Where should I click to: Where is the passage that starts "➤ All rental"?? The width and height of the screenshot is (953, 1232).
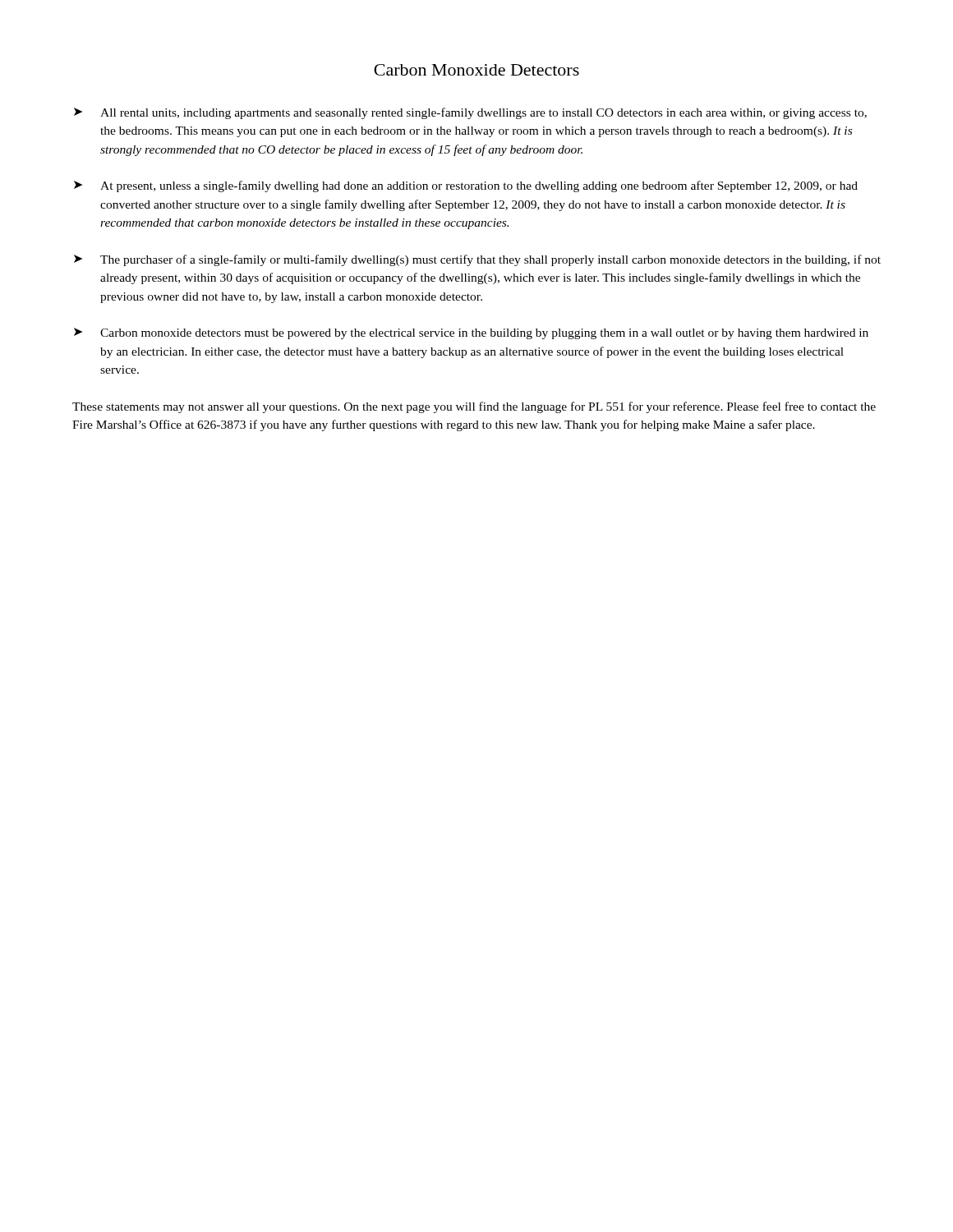point(476,131)
